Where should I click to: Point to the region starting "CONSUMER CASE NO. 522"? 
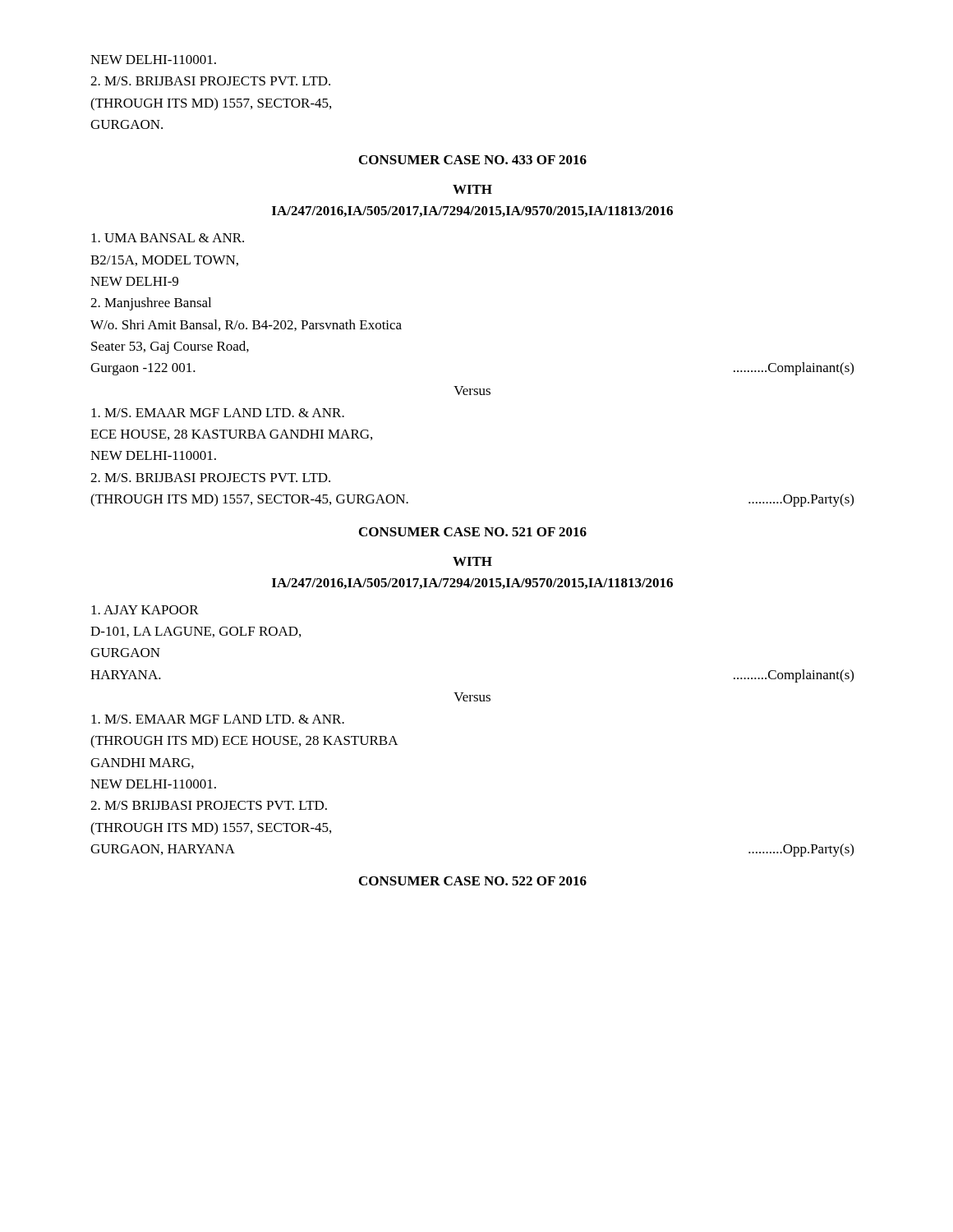click(472, 881)
